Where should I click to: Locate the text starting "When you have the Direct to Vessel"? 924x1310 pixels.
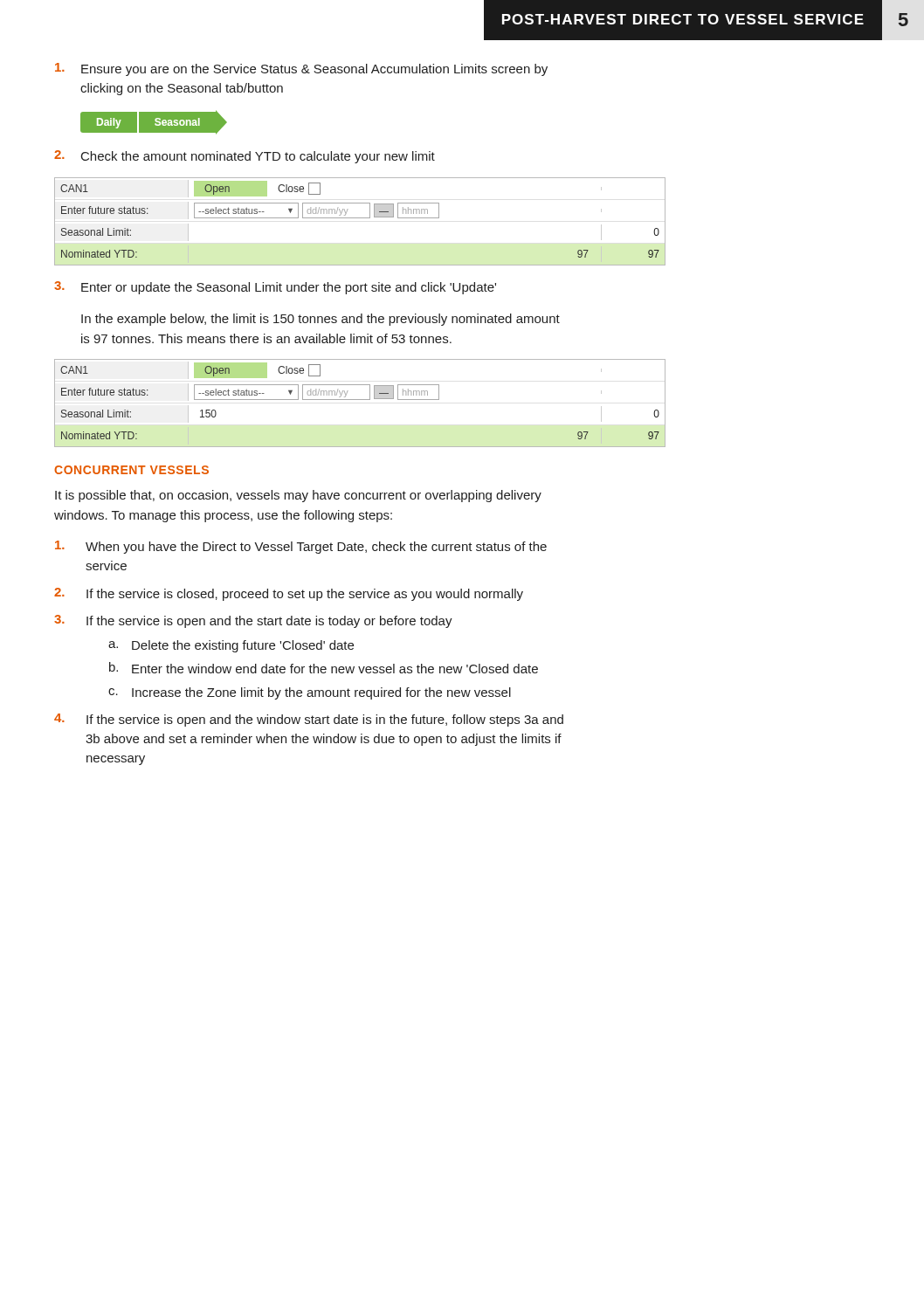[301, 556]
